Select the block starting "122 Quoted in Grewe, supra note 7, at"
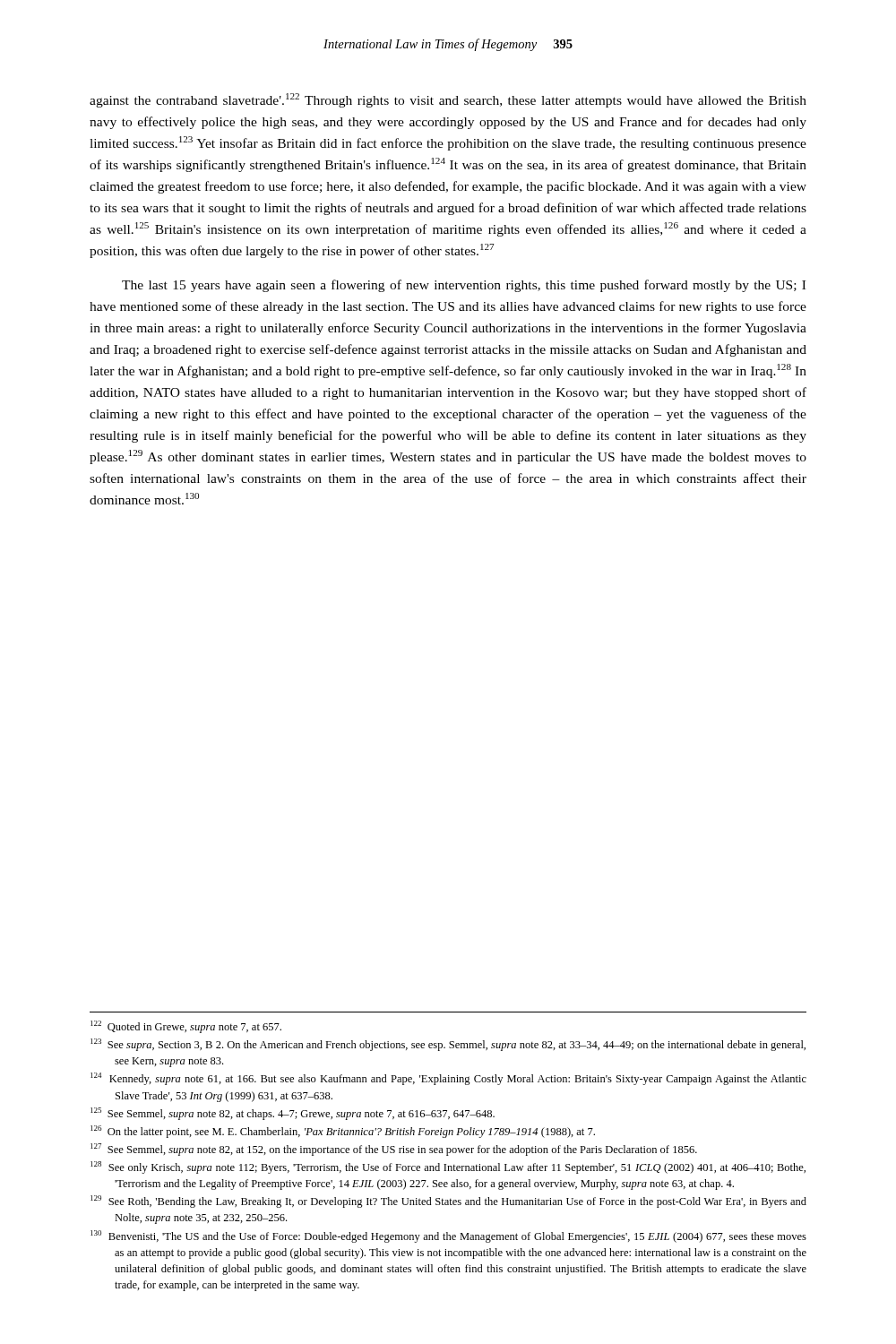 tap(186, 1026)
